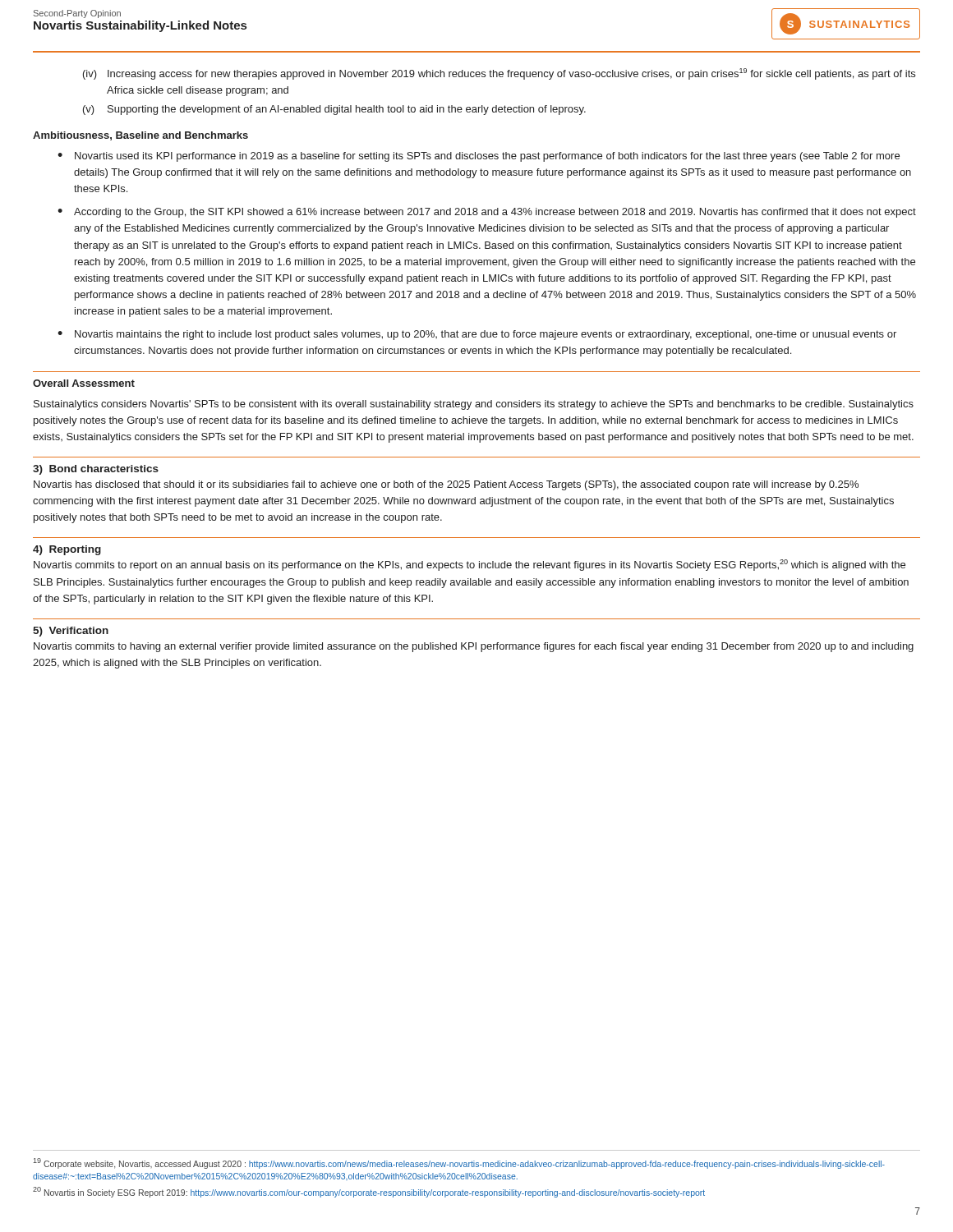Locate the section header that reads "Overall Assessment"
The height and width of the screenshot is (1232, 953).
pos(476,380)
